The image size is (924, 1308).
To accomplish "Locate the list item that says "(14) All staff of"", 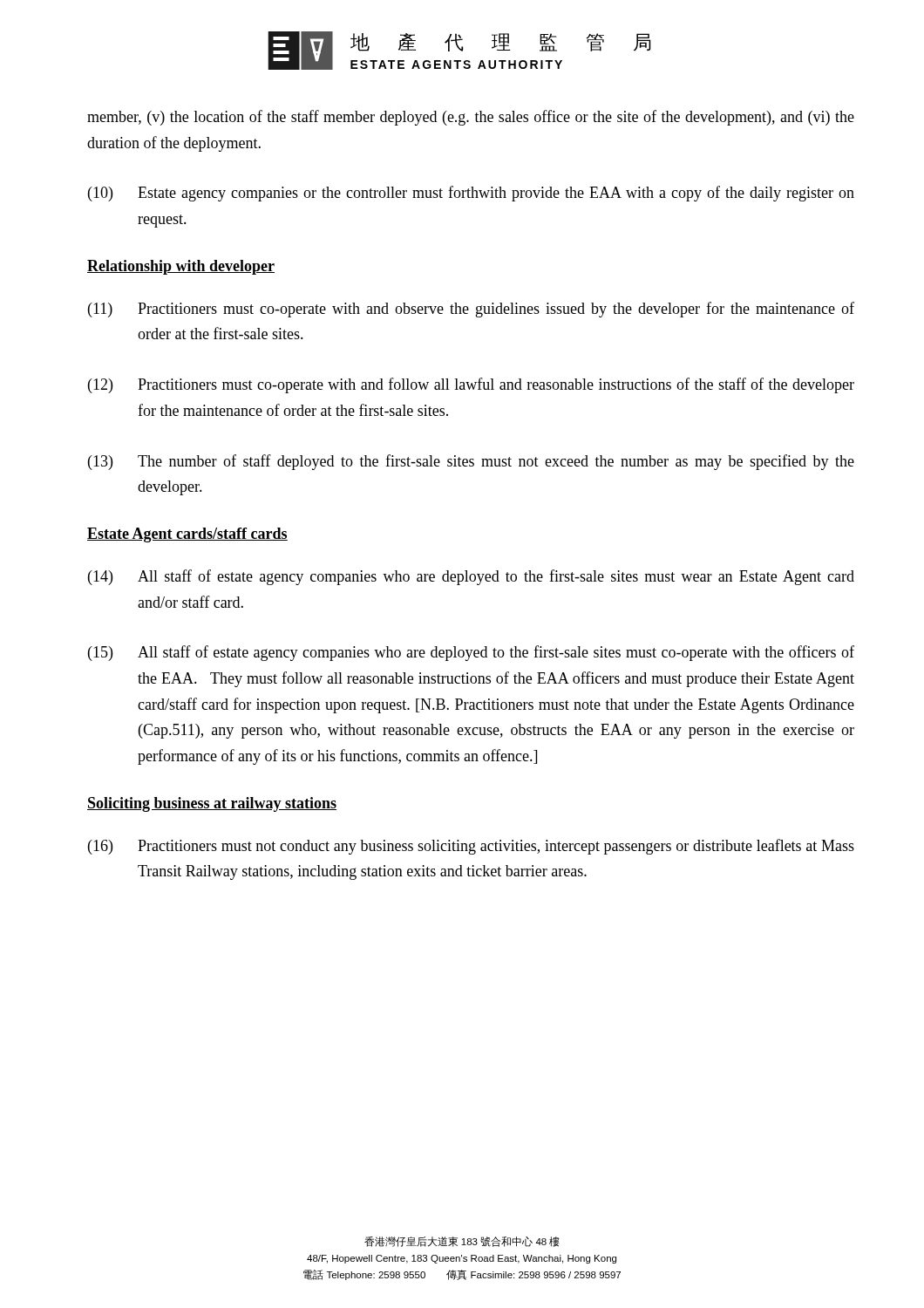I will (x=471, y=590).
